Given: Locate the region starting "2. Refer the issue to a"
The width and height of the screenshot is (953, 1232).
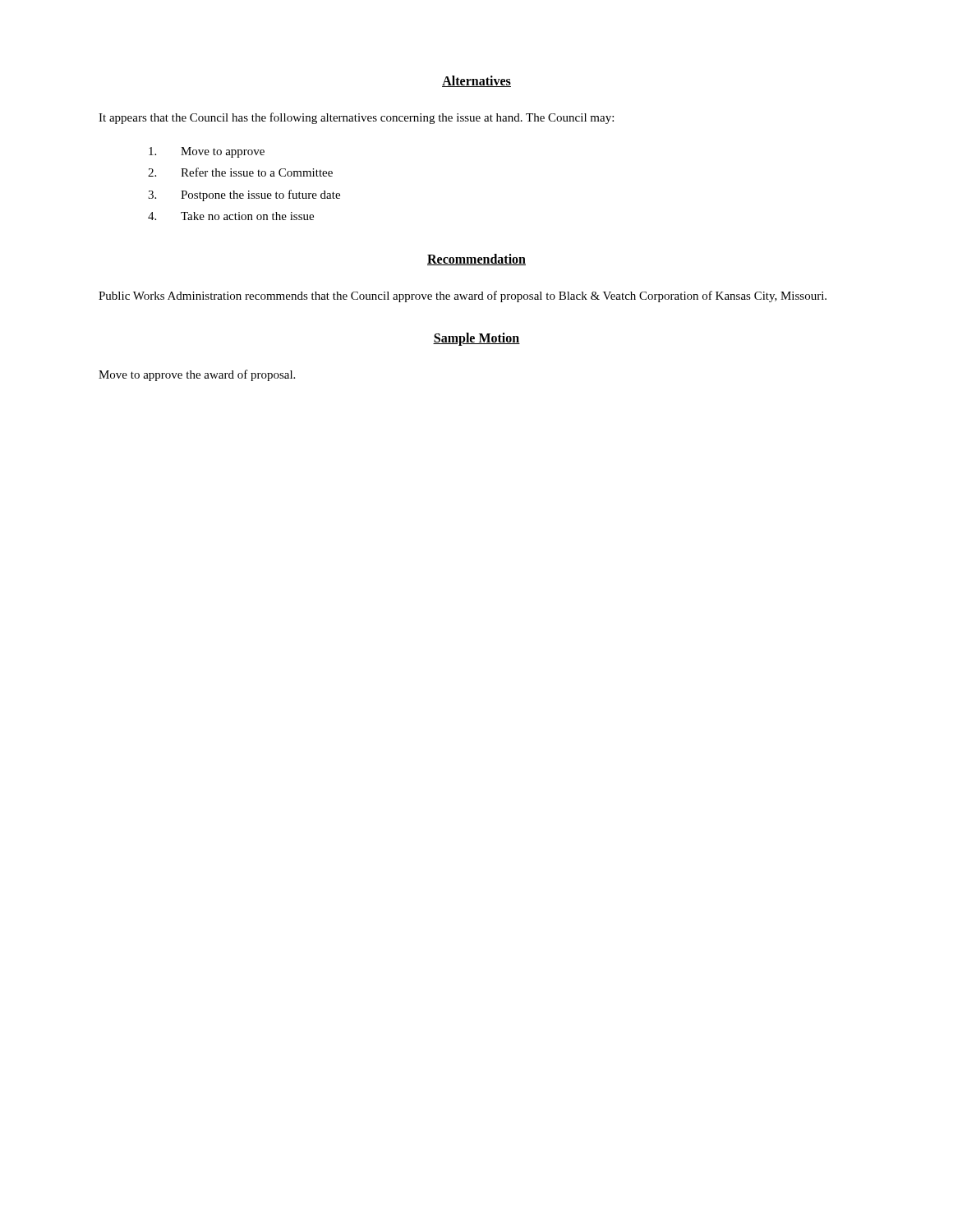Looking at the screenshot, I should (x=240, y=172).
